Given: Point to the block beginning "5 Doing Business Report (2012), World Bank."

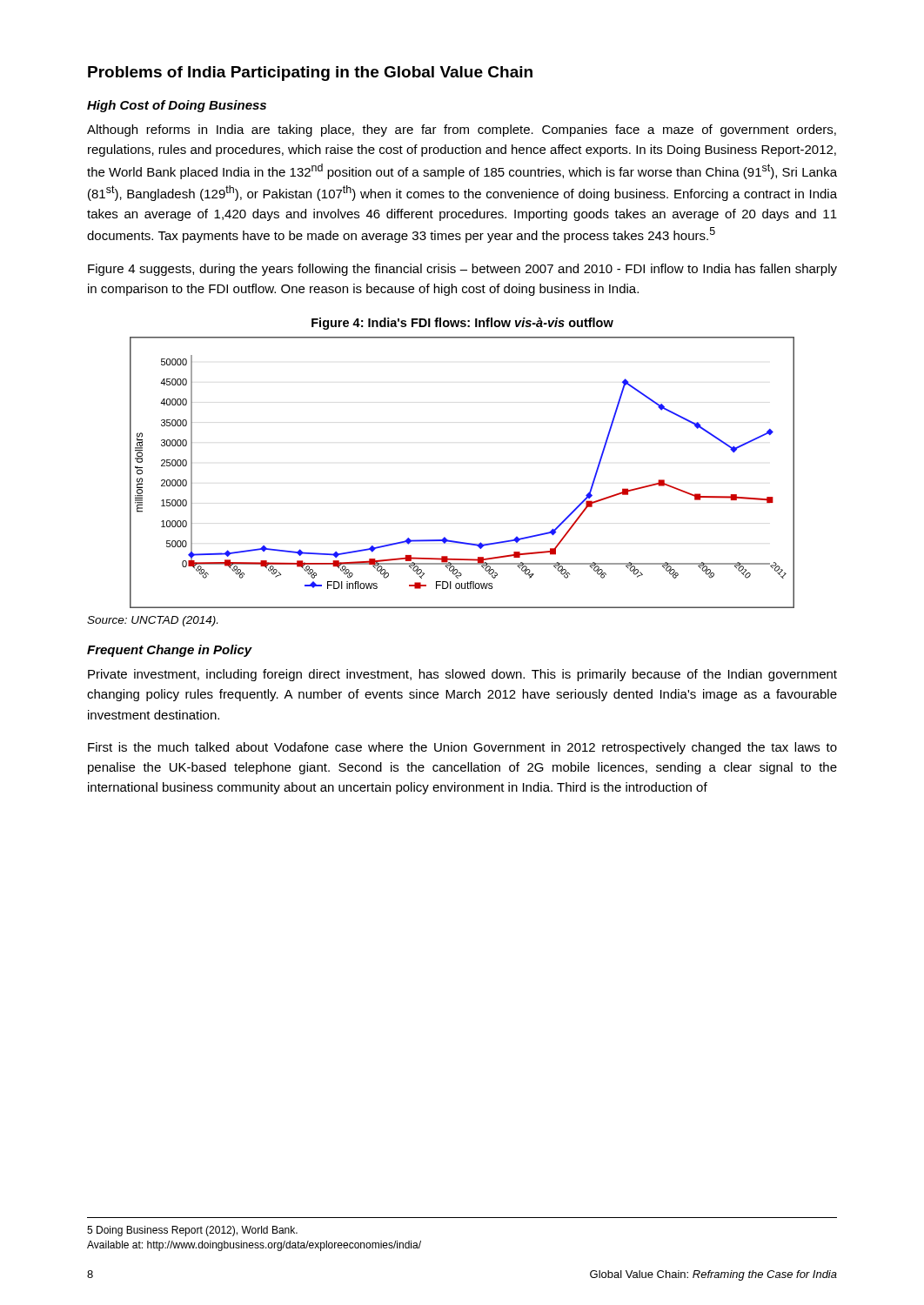Looking at the screenshot, I should point(254,1238).
